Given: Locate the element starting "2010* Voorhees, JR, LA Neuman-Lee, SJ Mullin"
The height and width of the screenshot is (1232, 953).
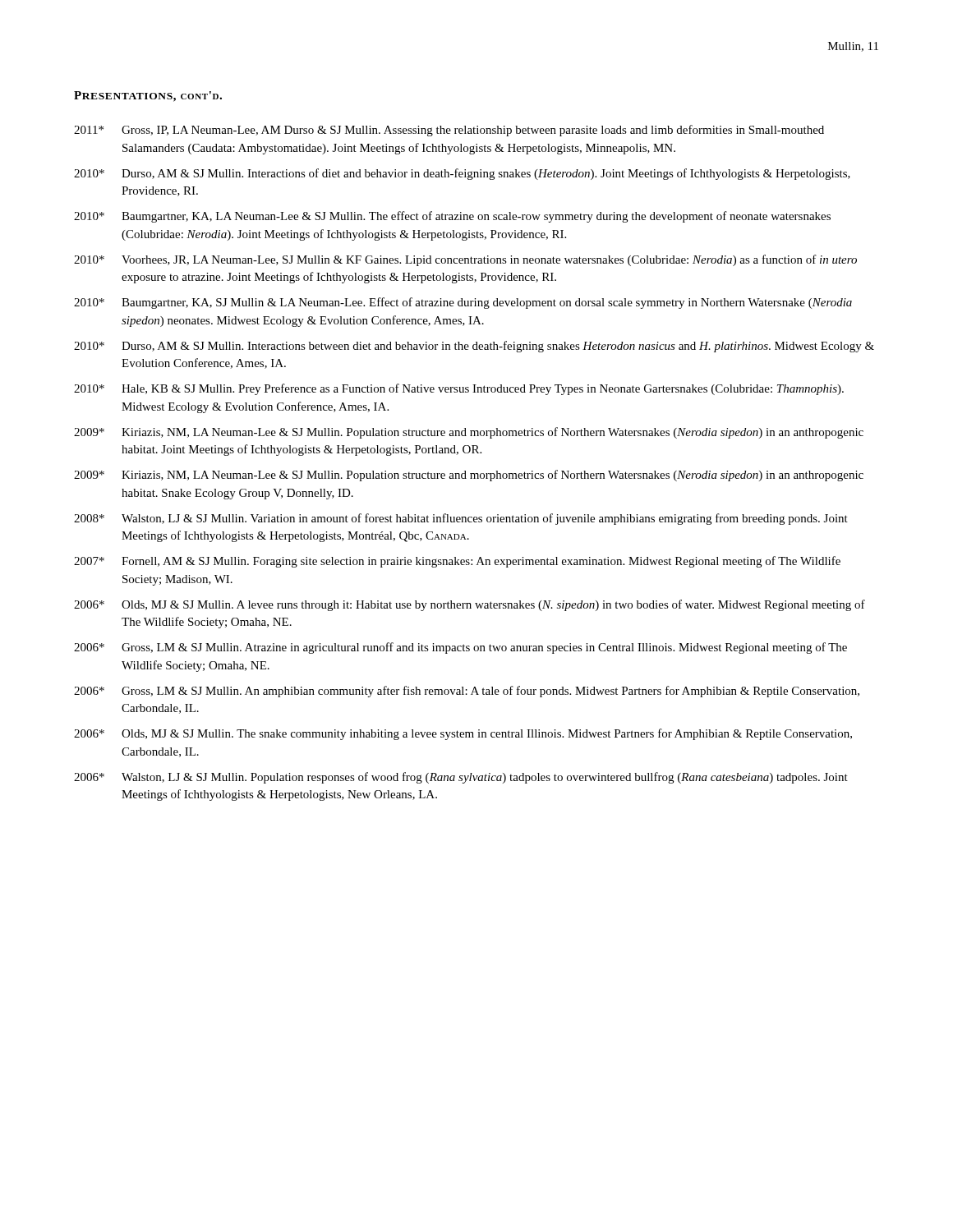Looking at the screenshot, I should tap(476, 269).
